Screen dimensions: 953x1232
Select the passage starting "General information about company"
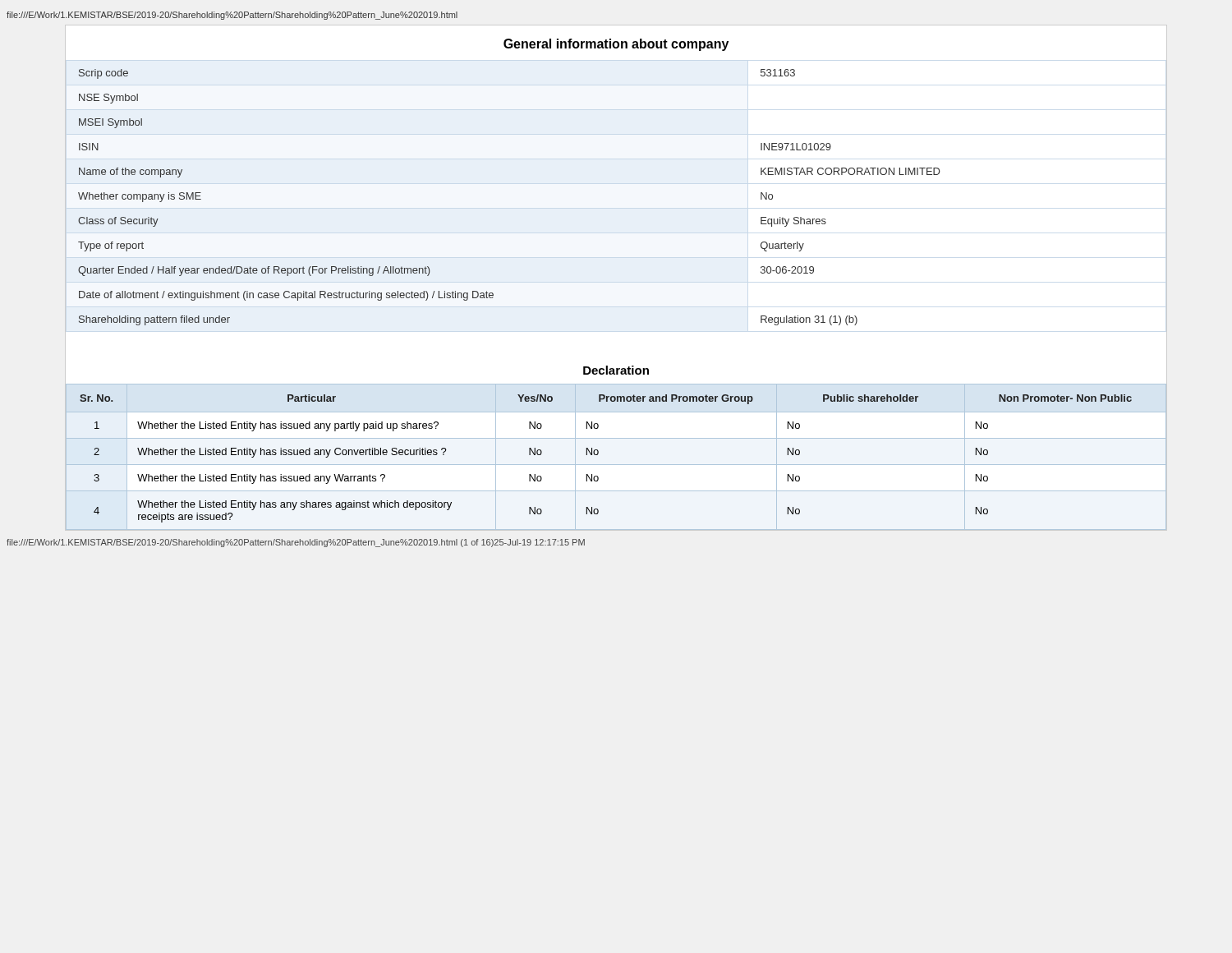[x=616, y=44]
